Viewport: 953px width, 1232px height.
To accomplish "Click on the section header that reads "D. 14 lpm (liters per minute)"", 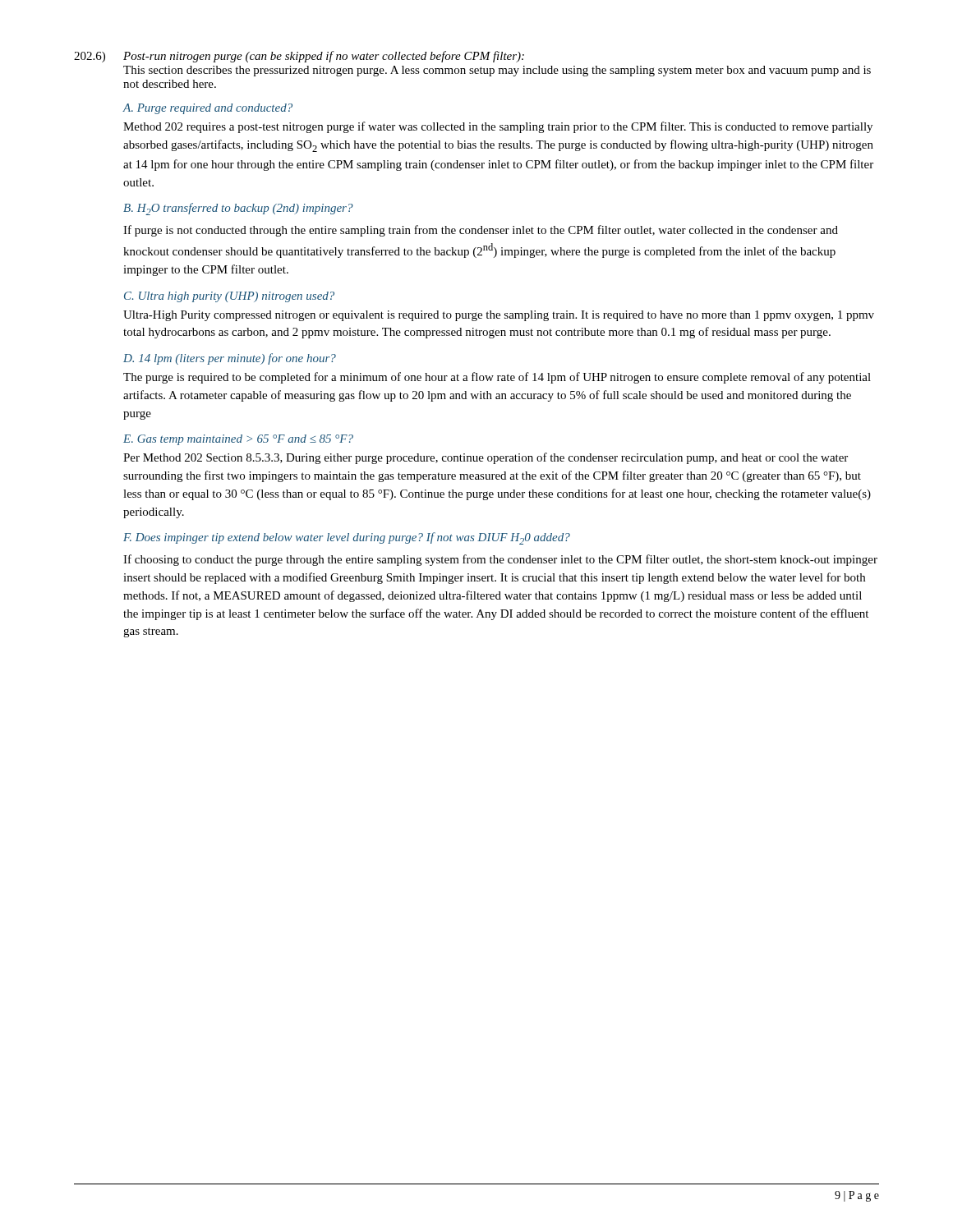I will coord(230,358).
